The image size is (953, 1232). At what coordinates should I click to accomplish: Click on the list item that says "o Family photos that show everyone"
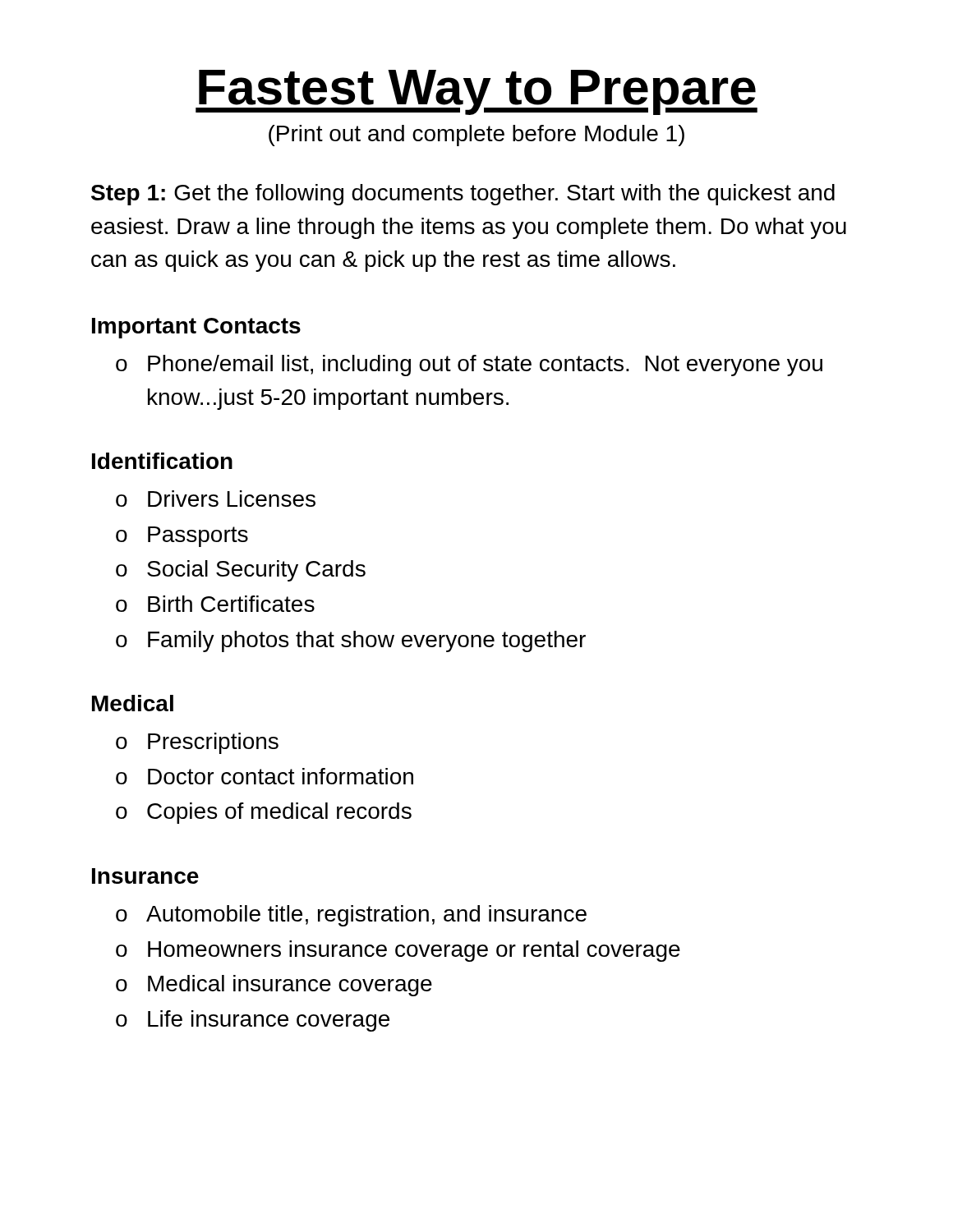pos(351,640)
